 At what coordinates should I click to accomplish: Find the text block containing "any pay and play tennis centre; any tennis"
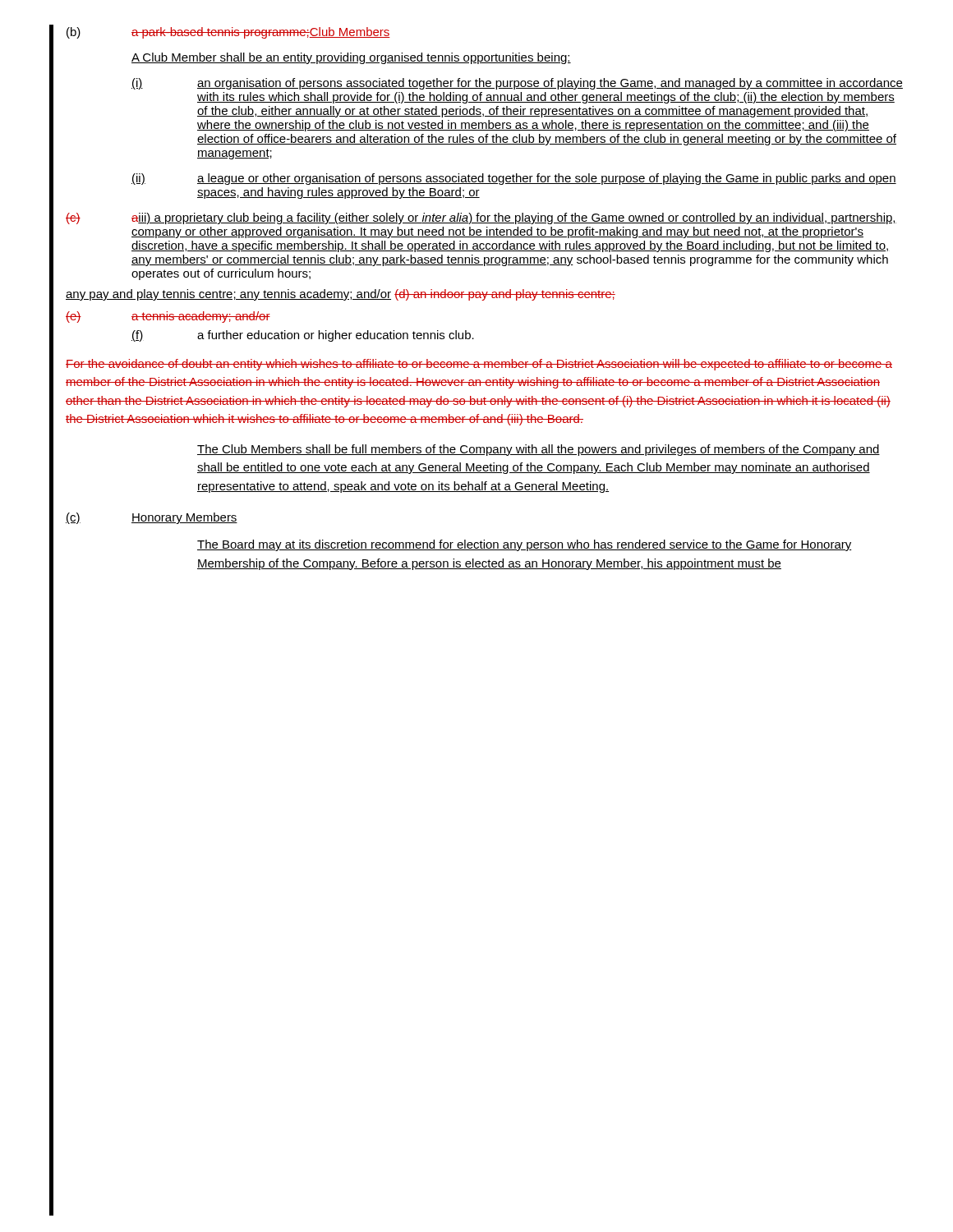(340, 294)
